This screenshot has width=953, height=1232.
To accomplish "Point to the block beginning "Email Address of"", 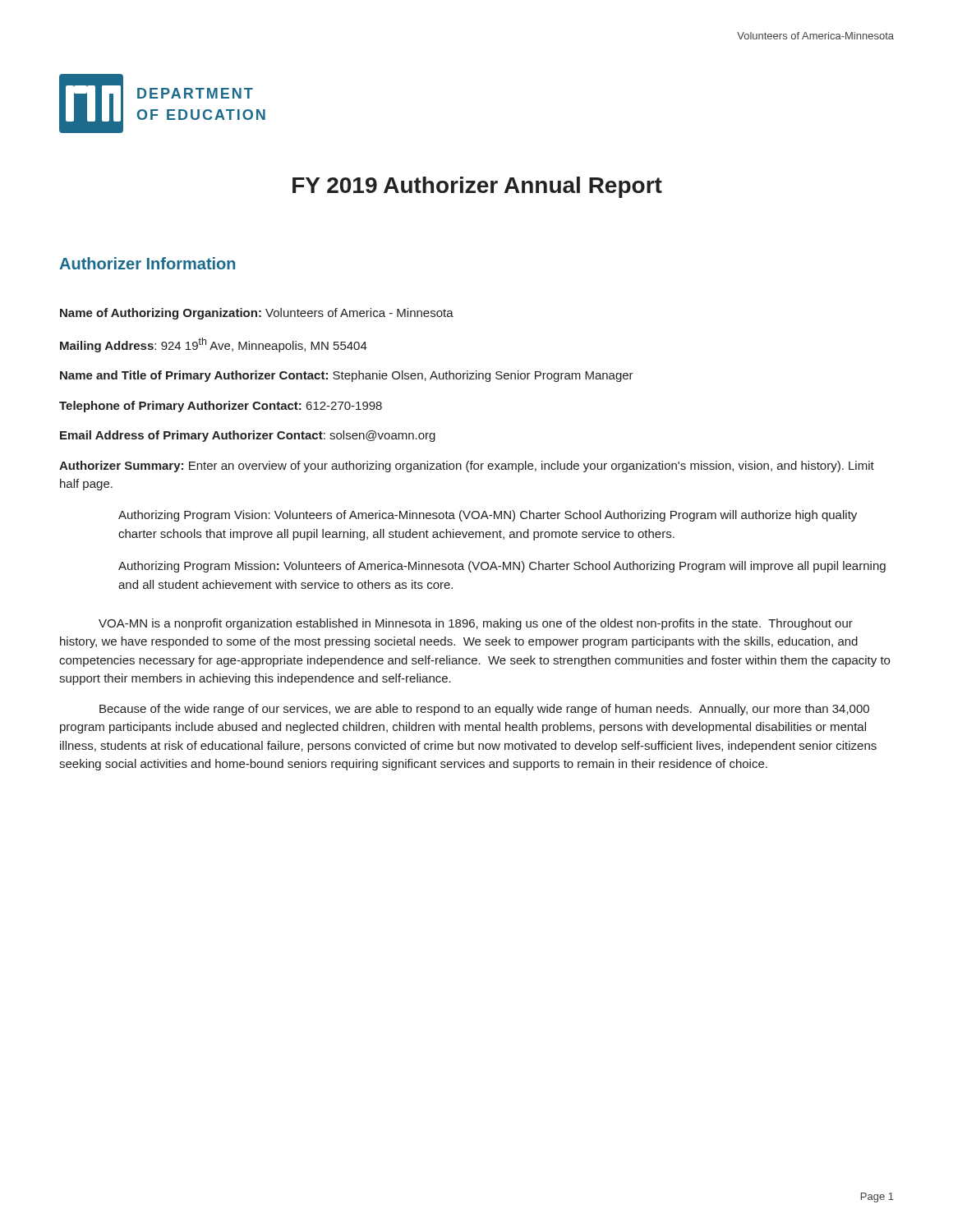I will tap(248, 436).
